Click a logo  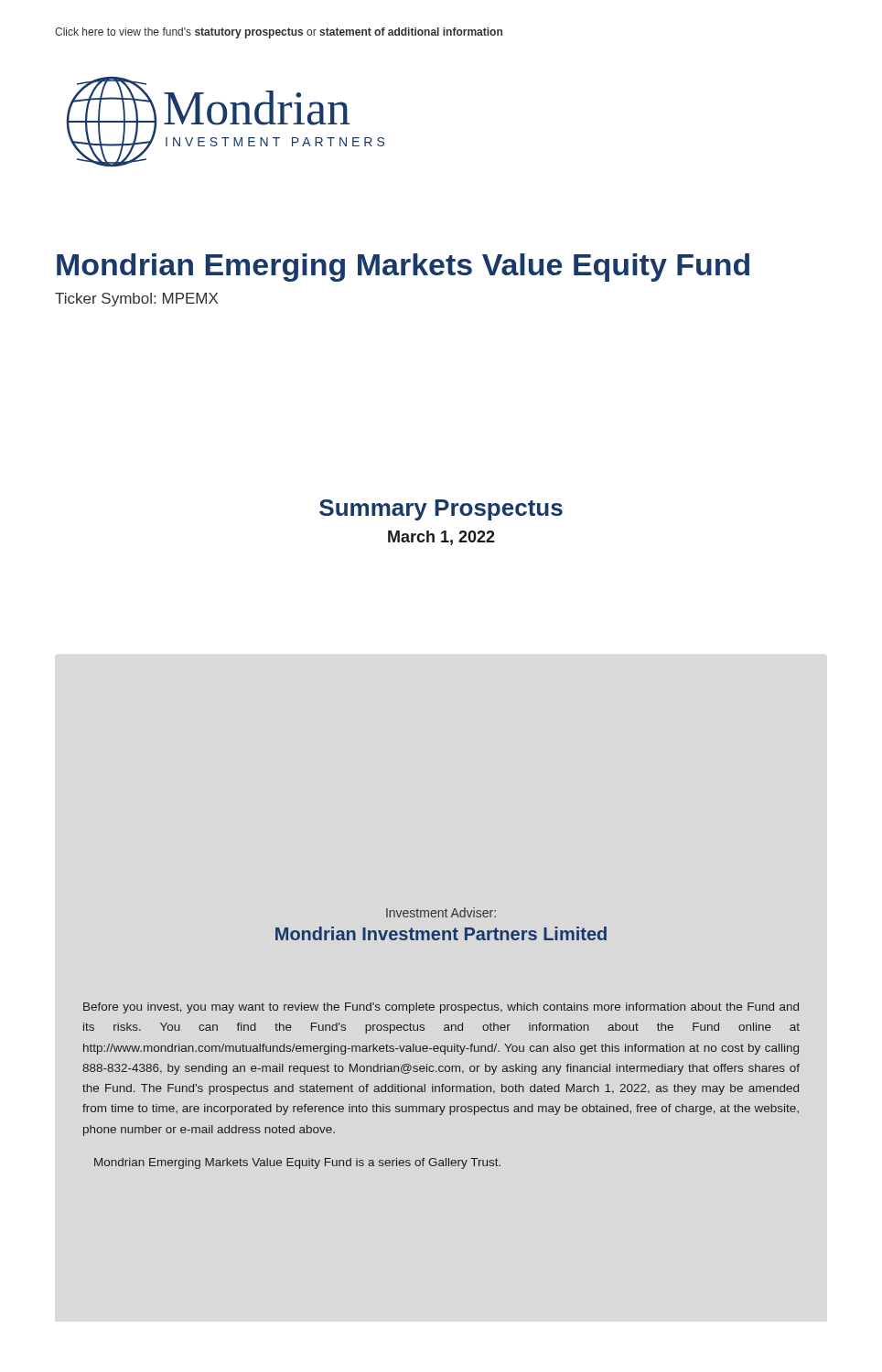229,122
